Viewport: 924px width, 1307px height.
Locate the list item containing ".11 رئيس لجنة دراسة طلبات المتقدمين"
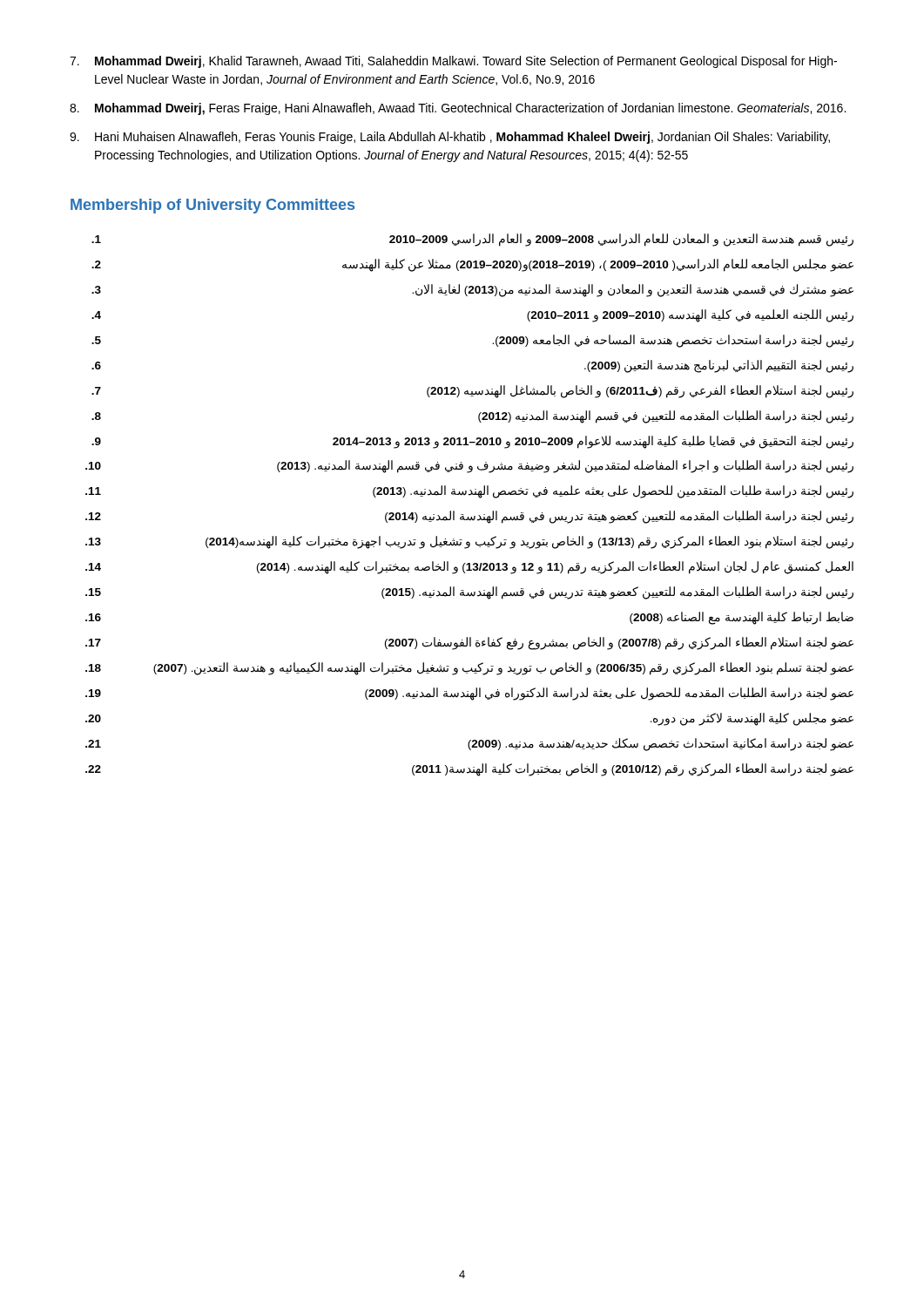click(x=465, y=492)
